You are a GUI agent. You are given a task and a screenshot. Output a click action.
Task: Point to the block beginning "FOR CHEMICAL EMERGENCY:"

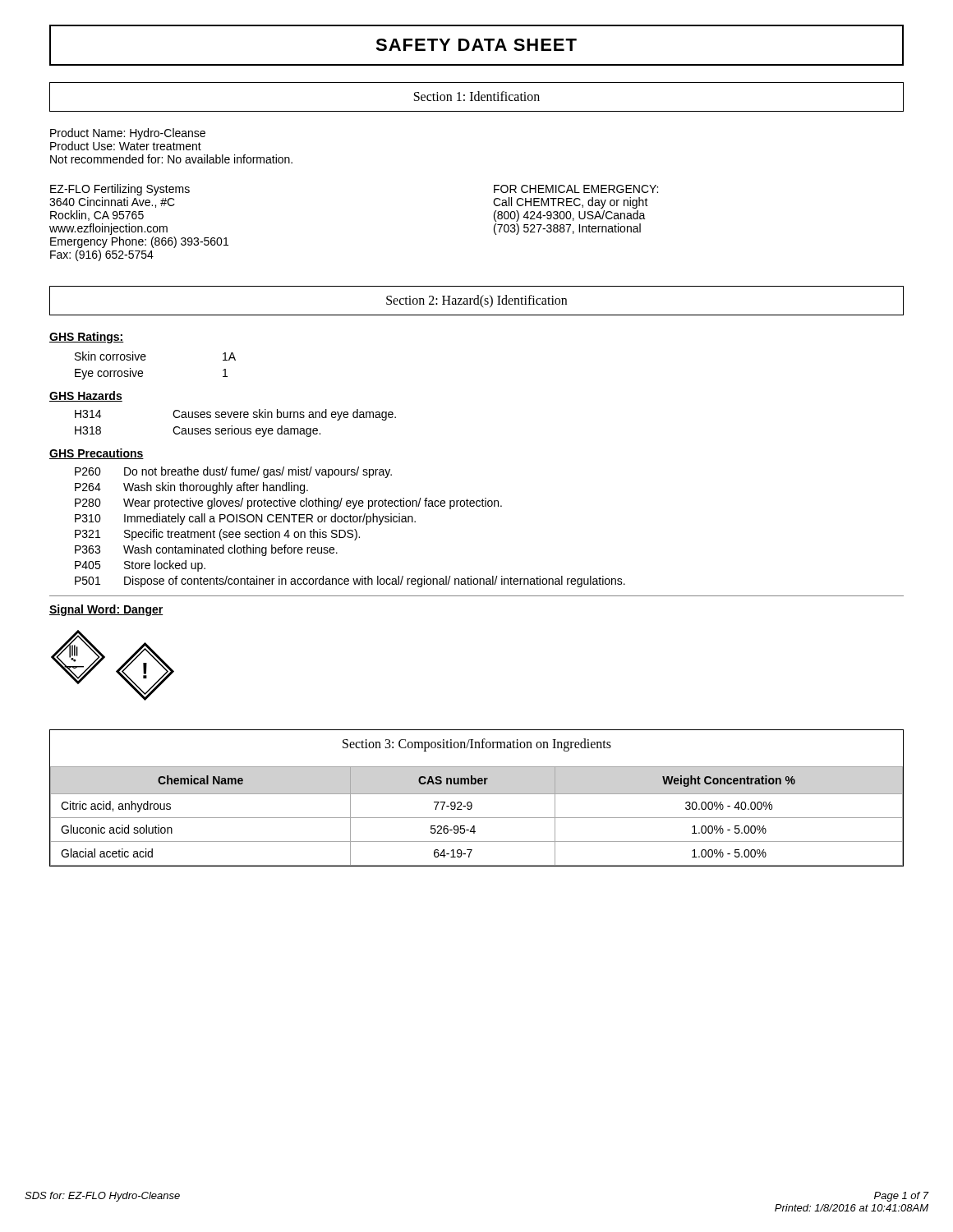click(x=576, y=209)
